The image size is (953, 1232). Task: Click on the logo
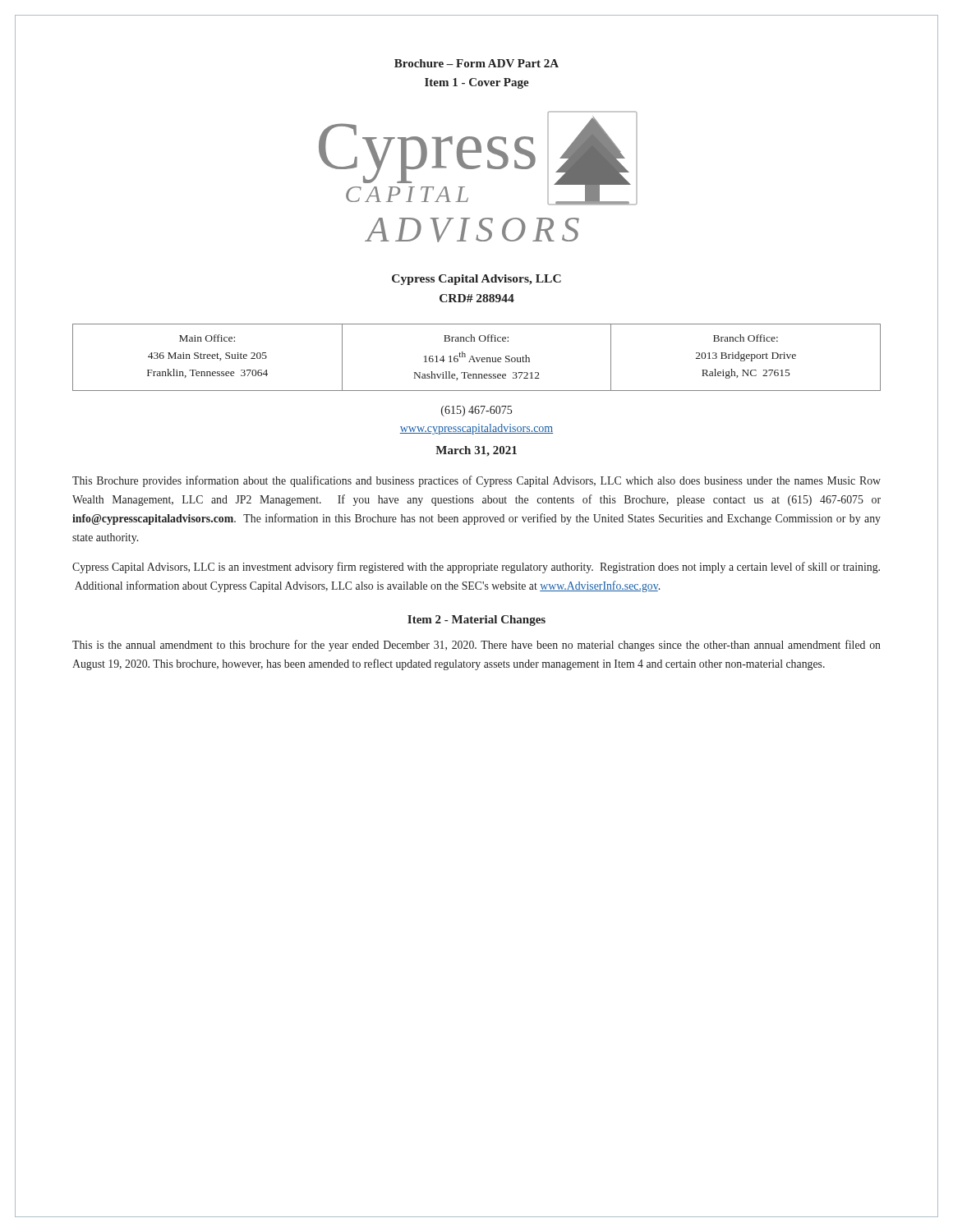[x=476, y=180]
